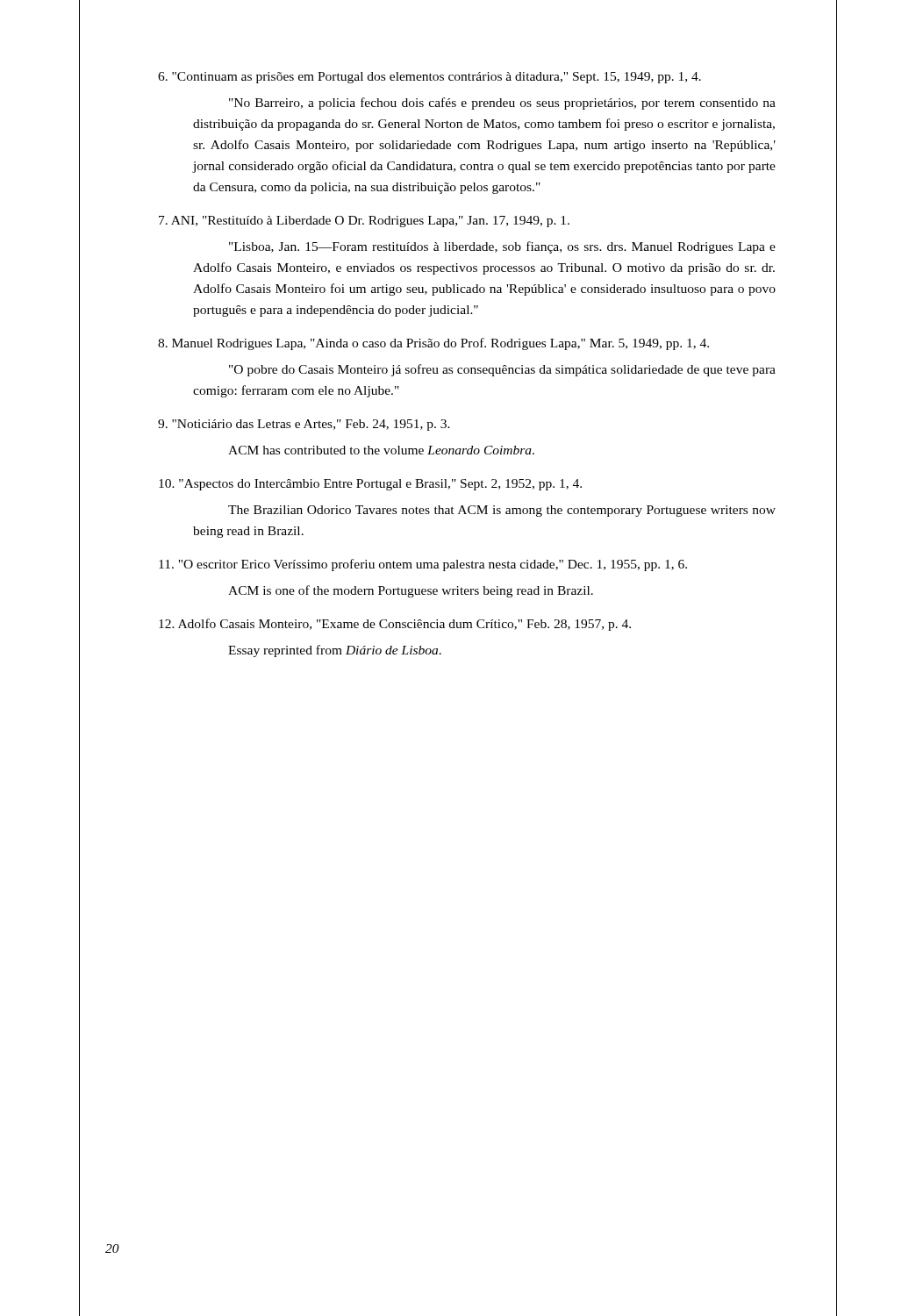Find the block on this page that starts "ACM has contributed"
The height and width of the screenshot is (1316, 916).
click(x=382, y=450)
